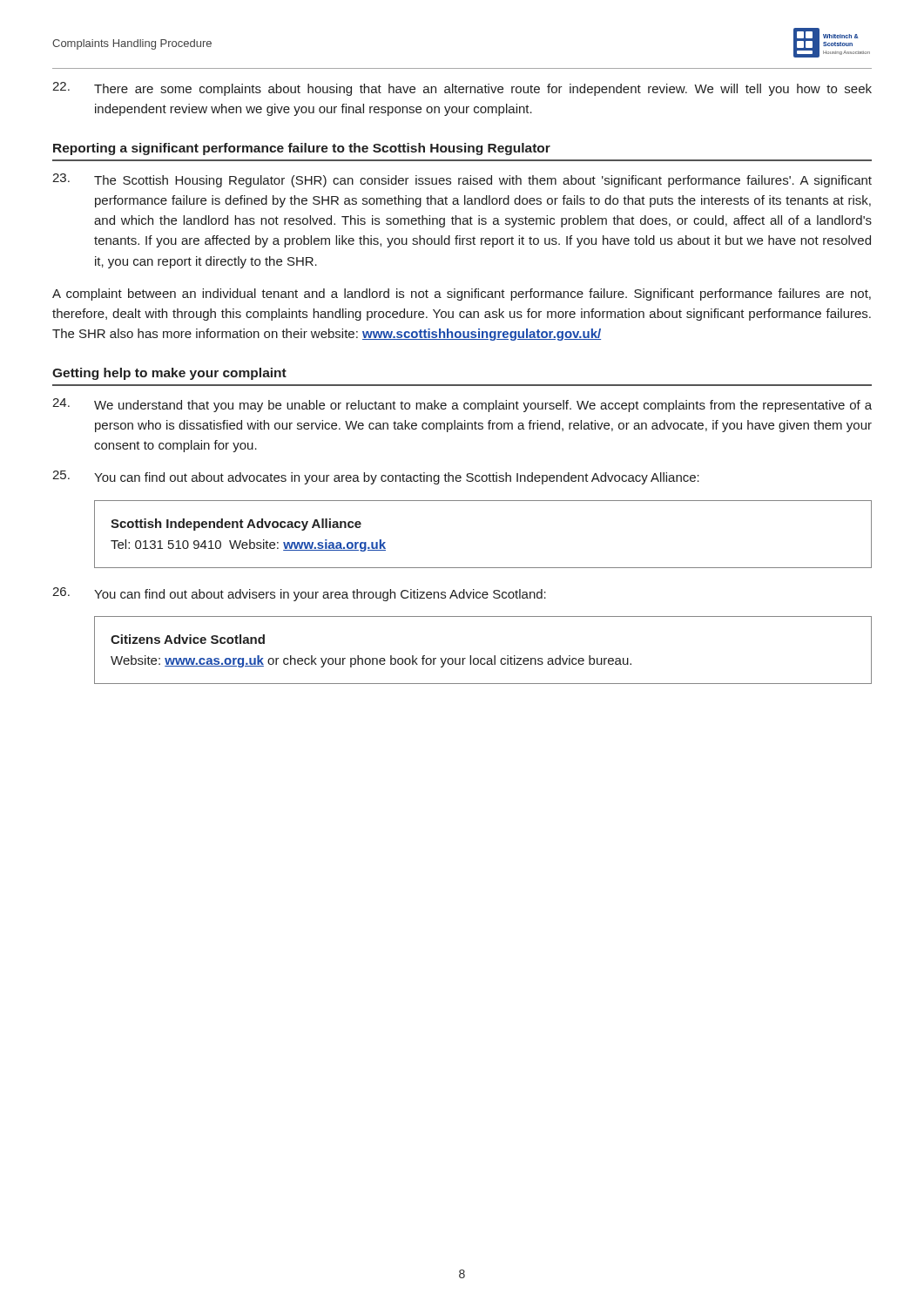
Task: Select the list item that reads "24. We understand that you"
Action: pyautogui.click(x=462, y=425)
